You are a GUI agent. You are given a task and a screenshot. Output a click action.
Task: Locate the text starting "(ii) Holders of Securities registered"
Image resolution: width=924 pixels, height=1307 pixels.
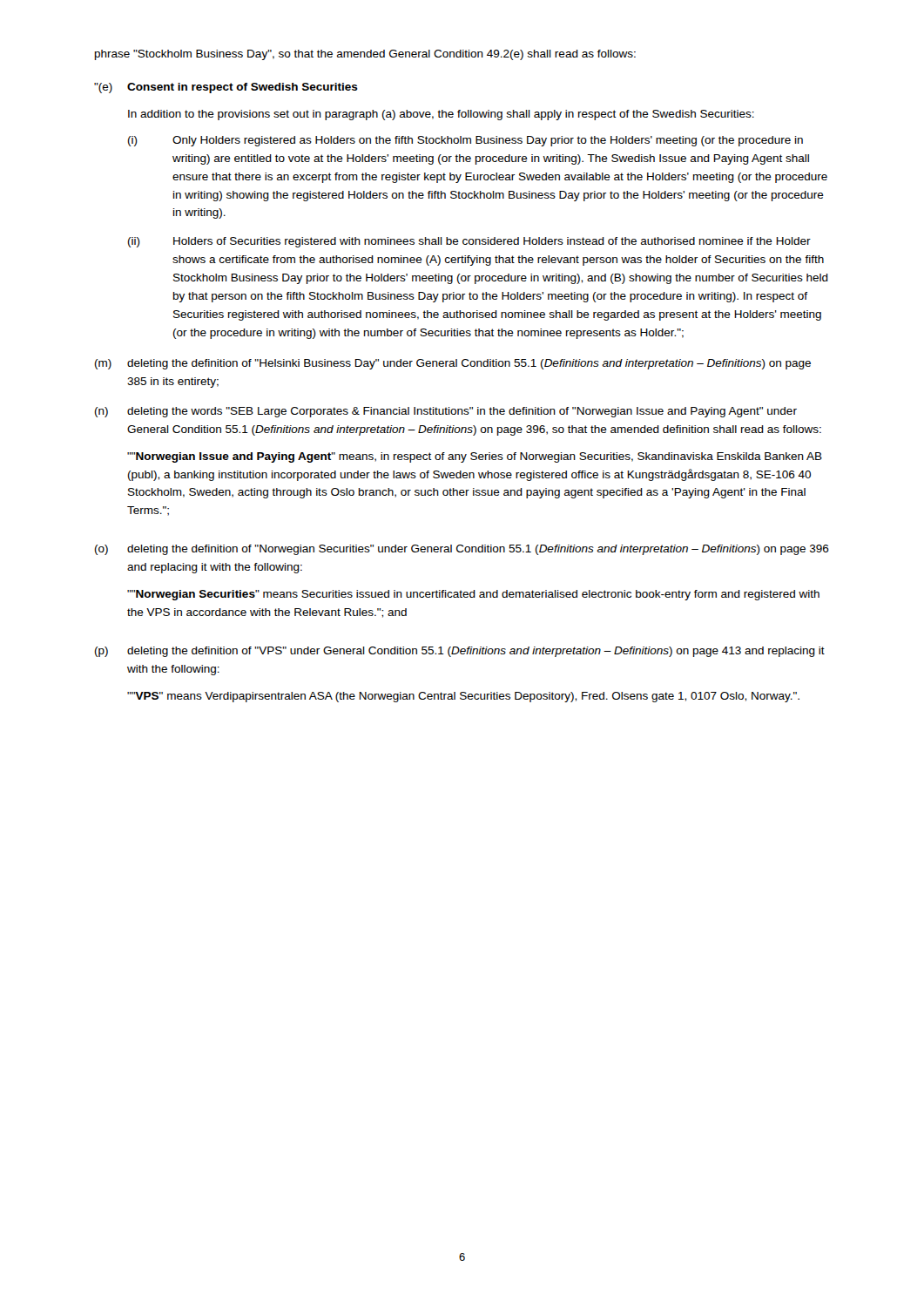(479, 288)
